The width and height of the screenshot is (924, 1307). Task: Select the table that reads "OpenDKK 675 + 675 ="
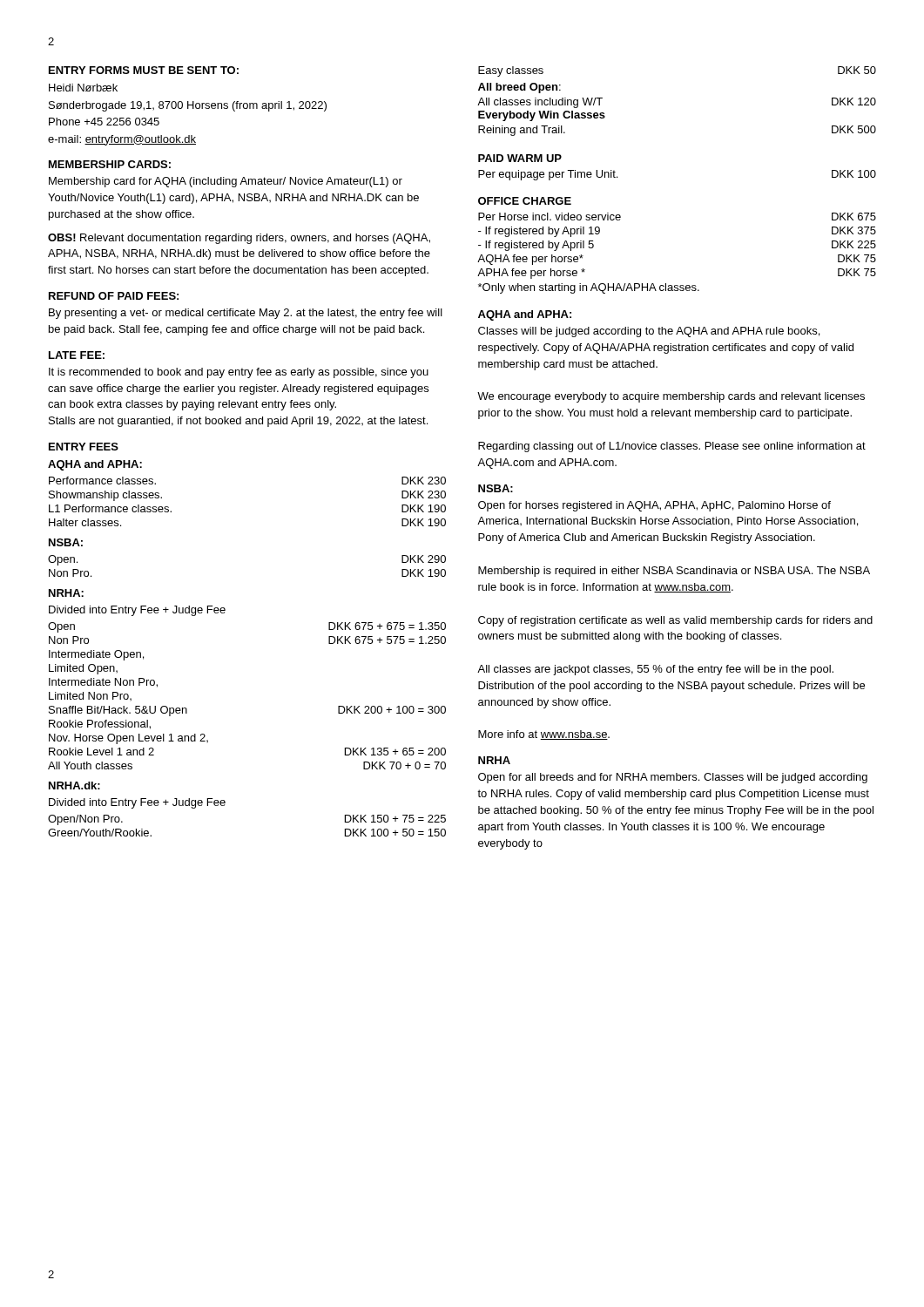pos(247,696)
